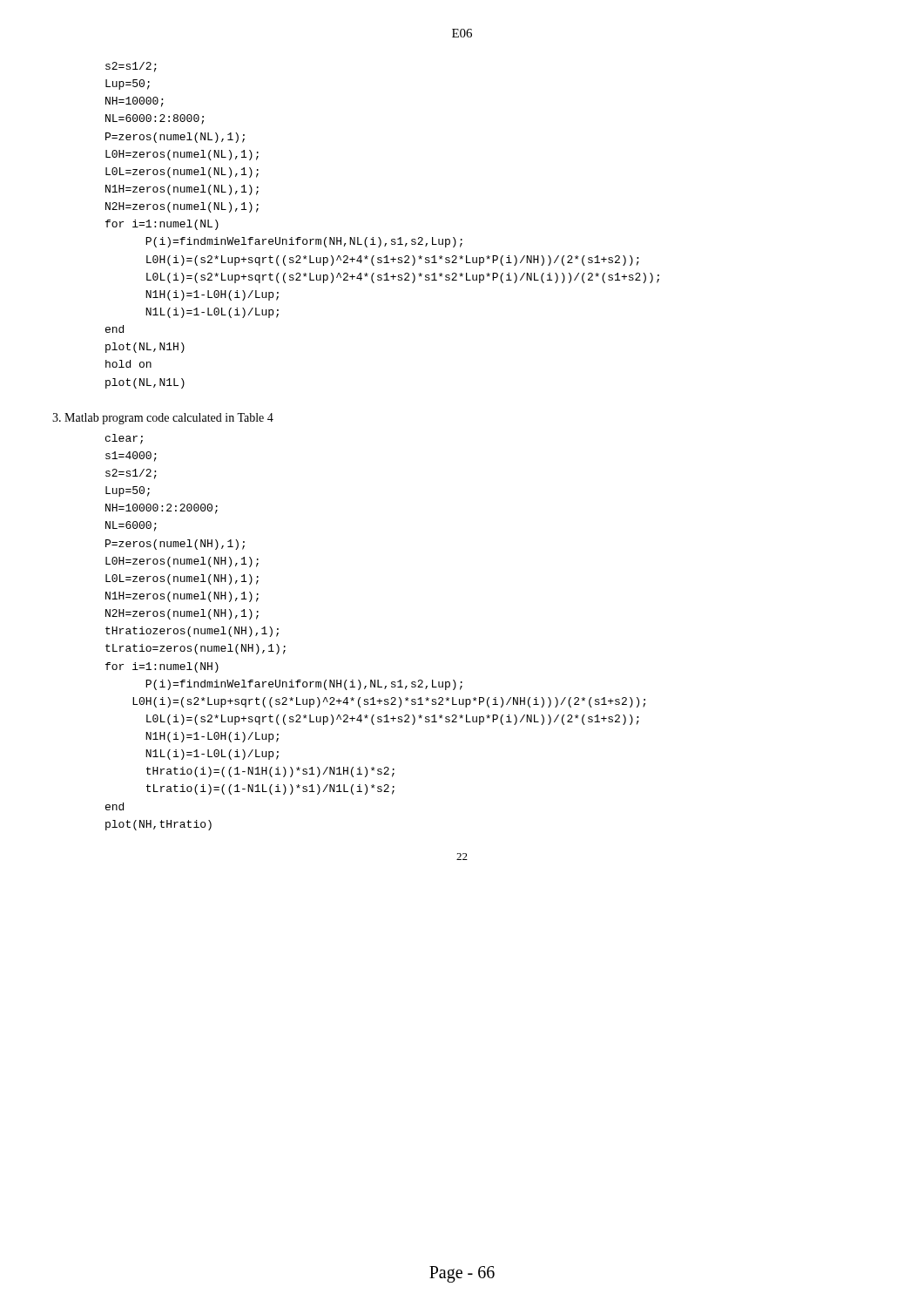
Task: Locate the passage starting "s2=s1/2; Lup=50; NH=10000;"
Action: pos(131,67)
